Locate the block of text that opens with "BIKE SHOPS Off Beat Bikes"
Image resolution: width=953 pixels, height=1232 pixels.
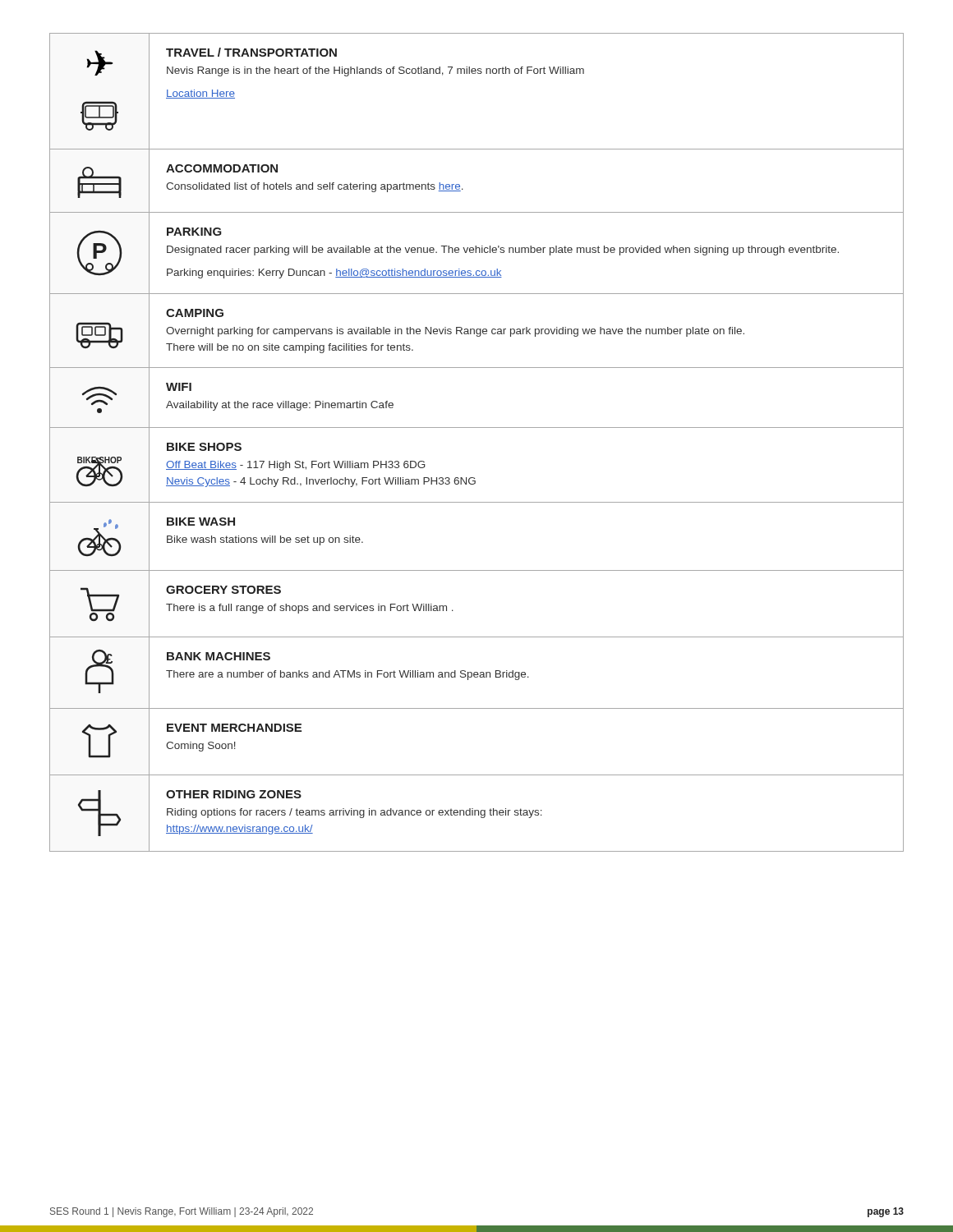(204, 447)
